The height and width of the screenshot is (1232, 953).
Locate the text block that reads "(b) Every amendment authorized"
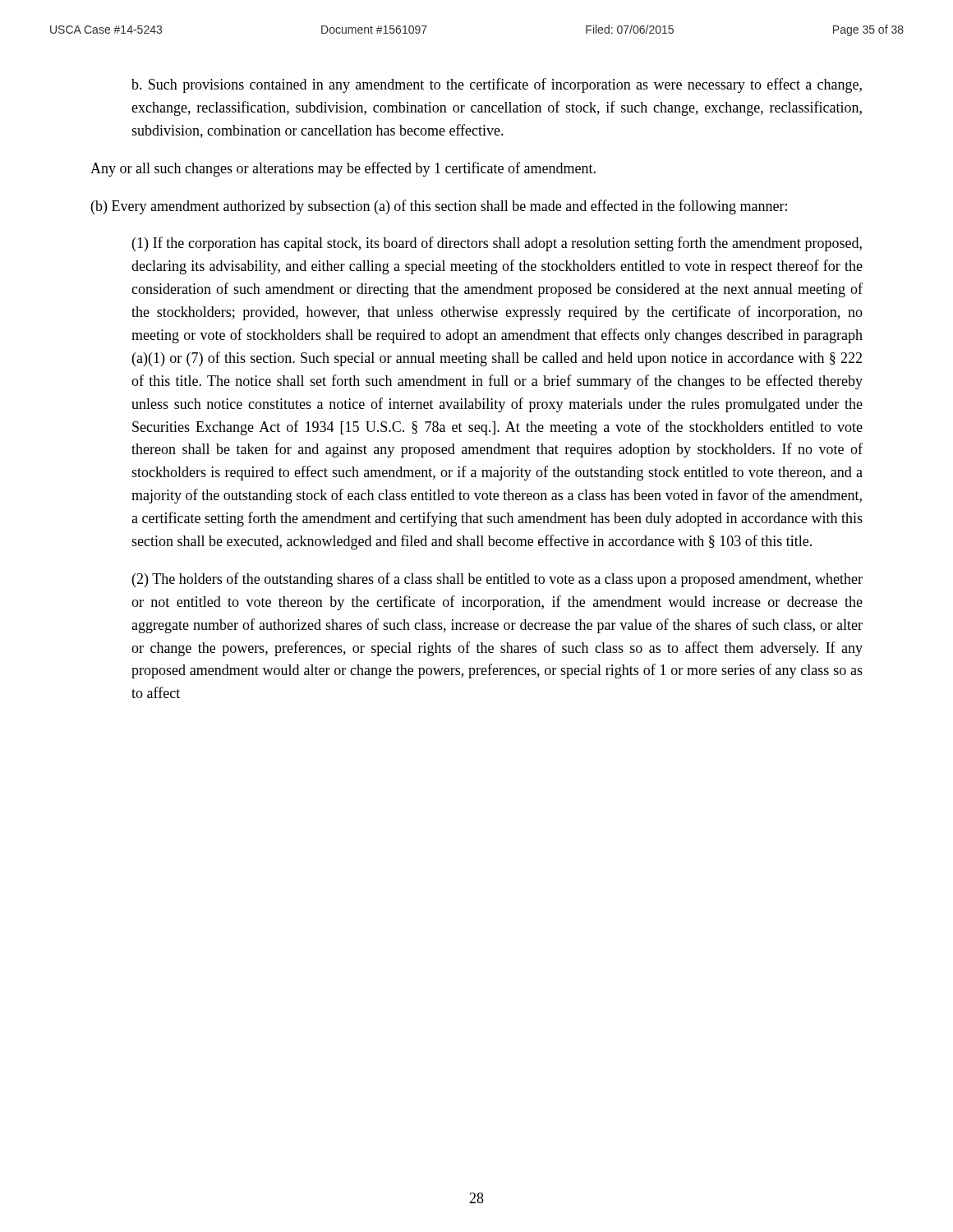pyautogui.click(x=439, y=206)
